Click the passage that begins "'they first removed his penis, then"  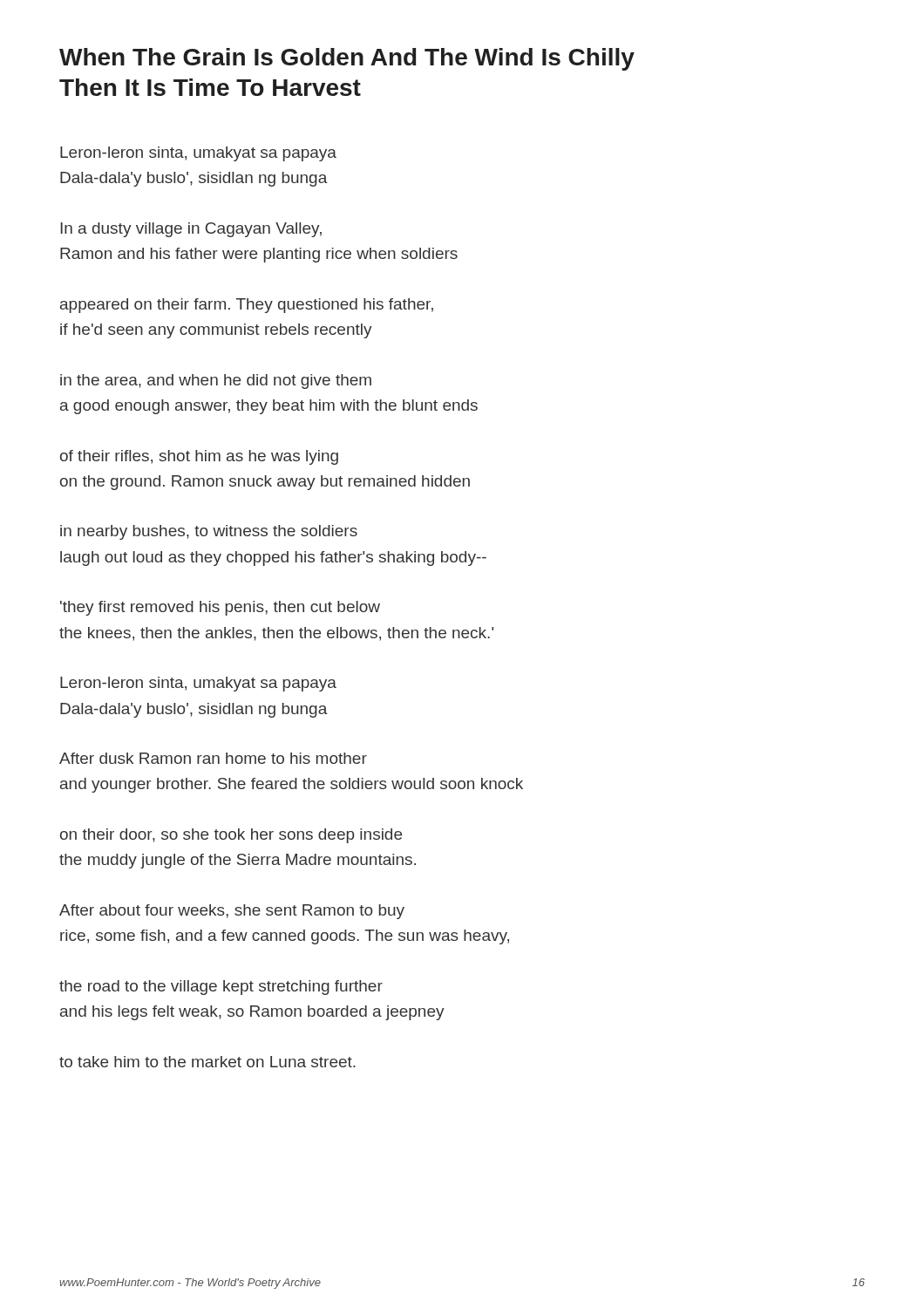277,620
